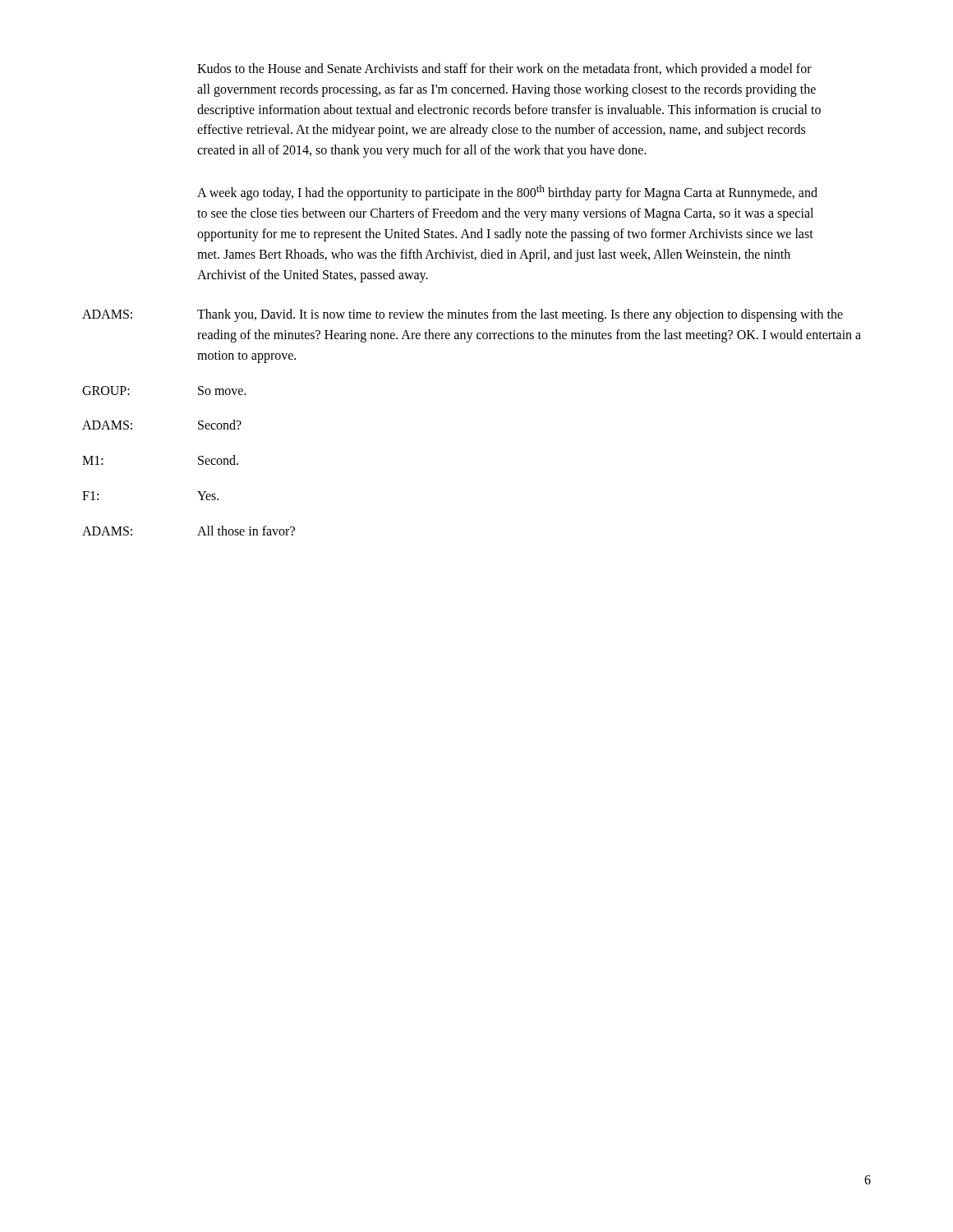Select the region starting "M1: Second."

[x=97, y=460]
